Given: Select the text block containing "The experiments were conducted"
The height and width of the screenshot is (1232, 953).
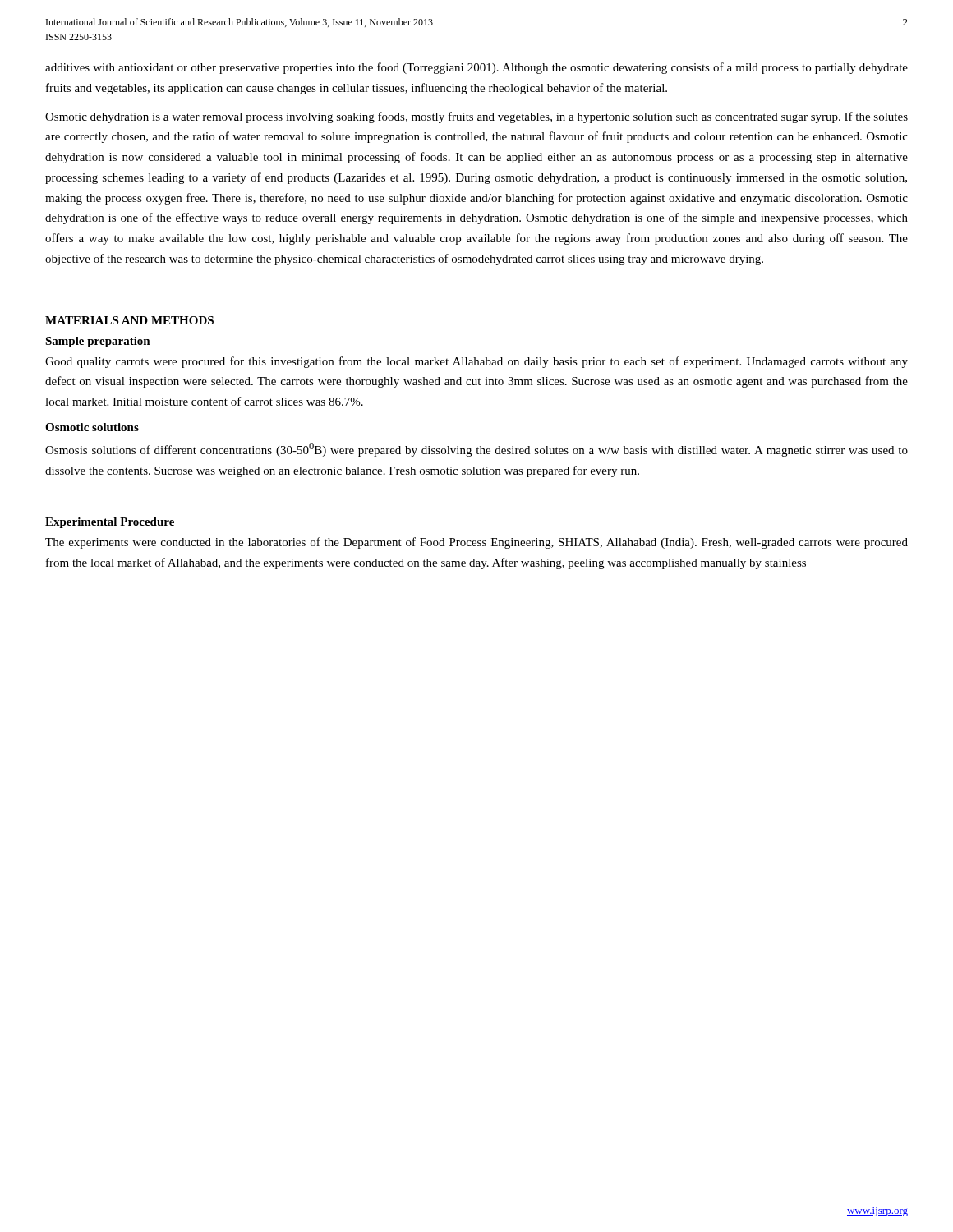Looking at the screenshot, I should point(476,553).
